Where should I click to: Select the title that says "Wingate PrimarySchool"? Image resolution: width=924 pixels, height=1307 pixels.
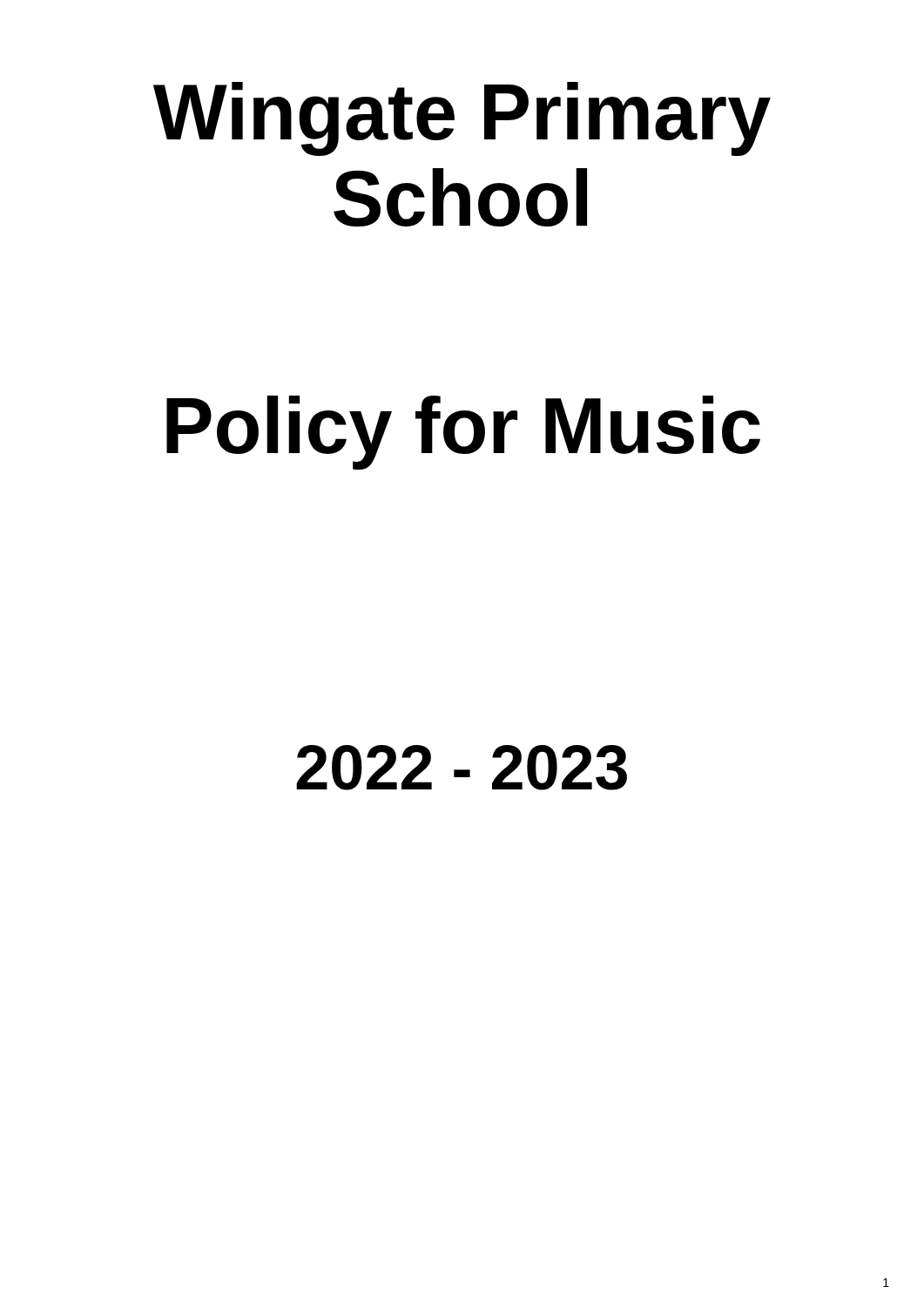pyautogui.click(x=462, y=156)
